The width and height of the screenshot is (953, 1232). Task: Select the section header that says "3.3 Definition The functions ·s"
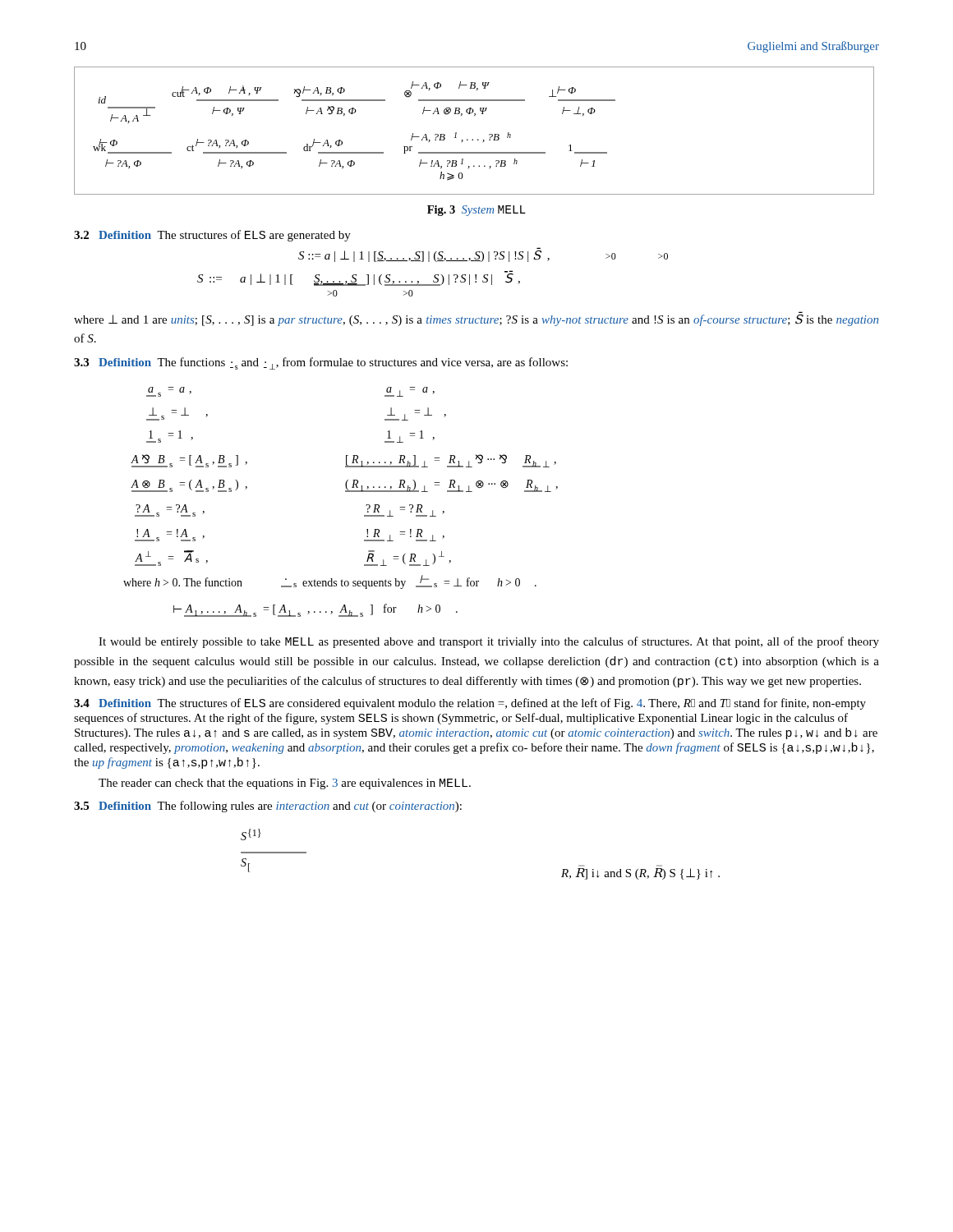pyautogui.click(x=321, y=363)
